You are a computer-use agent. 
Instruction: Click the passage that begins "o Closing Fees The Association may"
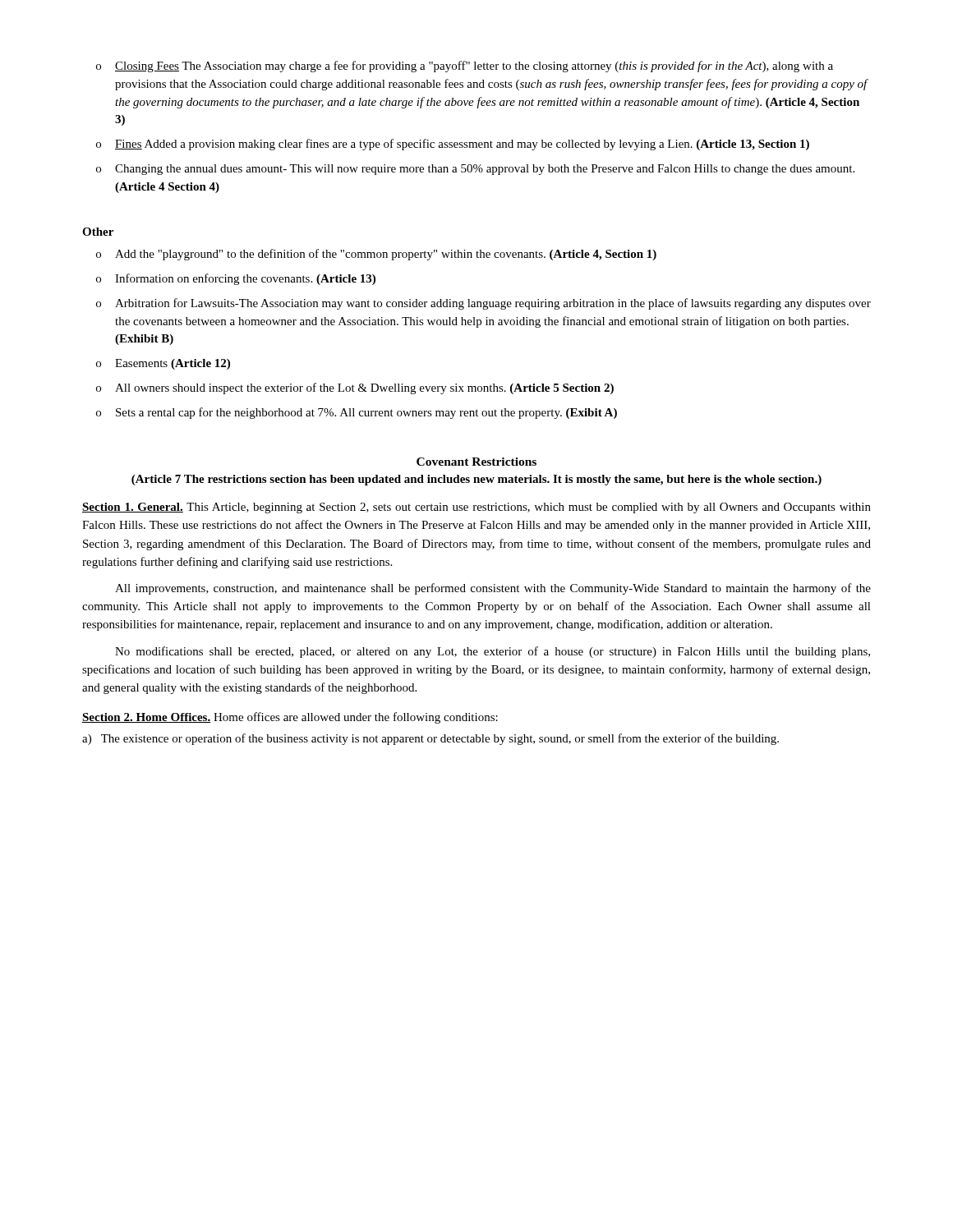pyautogui.click(x=476, y=93)
